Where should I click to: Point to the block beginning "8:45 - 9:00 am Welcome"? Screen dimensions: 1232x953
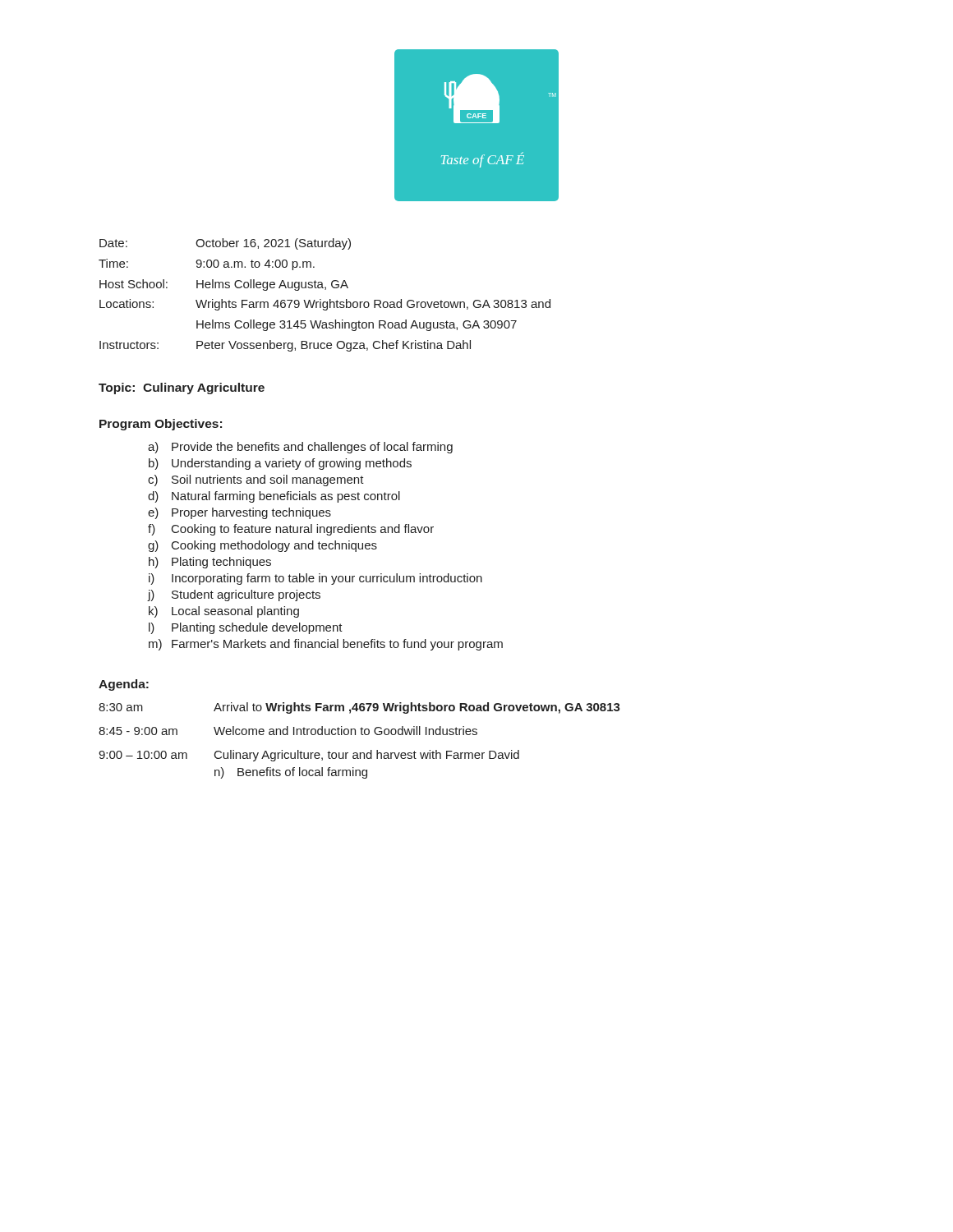[x=476, y=730]
